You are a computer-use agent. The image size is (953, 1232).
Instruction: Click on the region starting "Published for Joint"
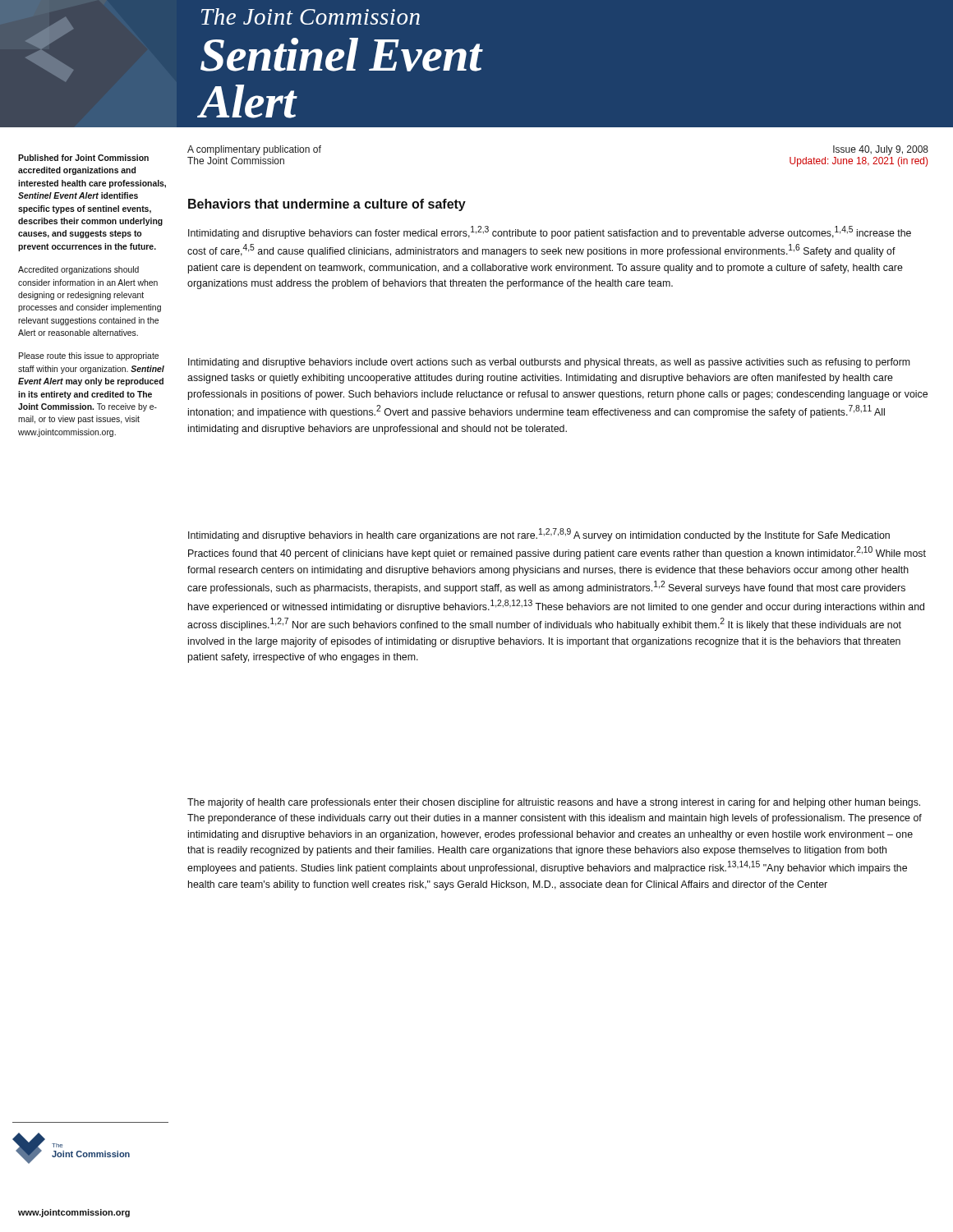[x=94, y=295]
